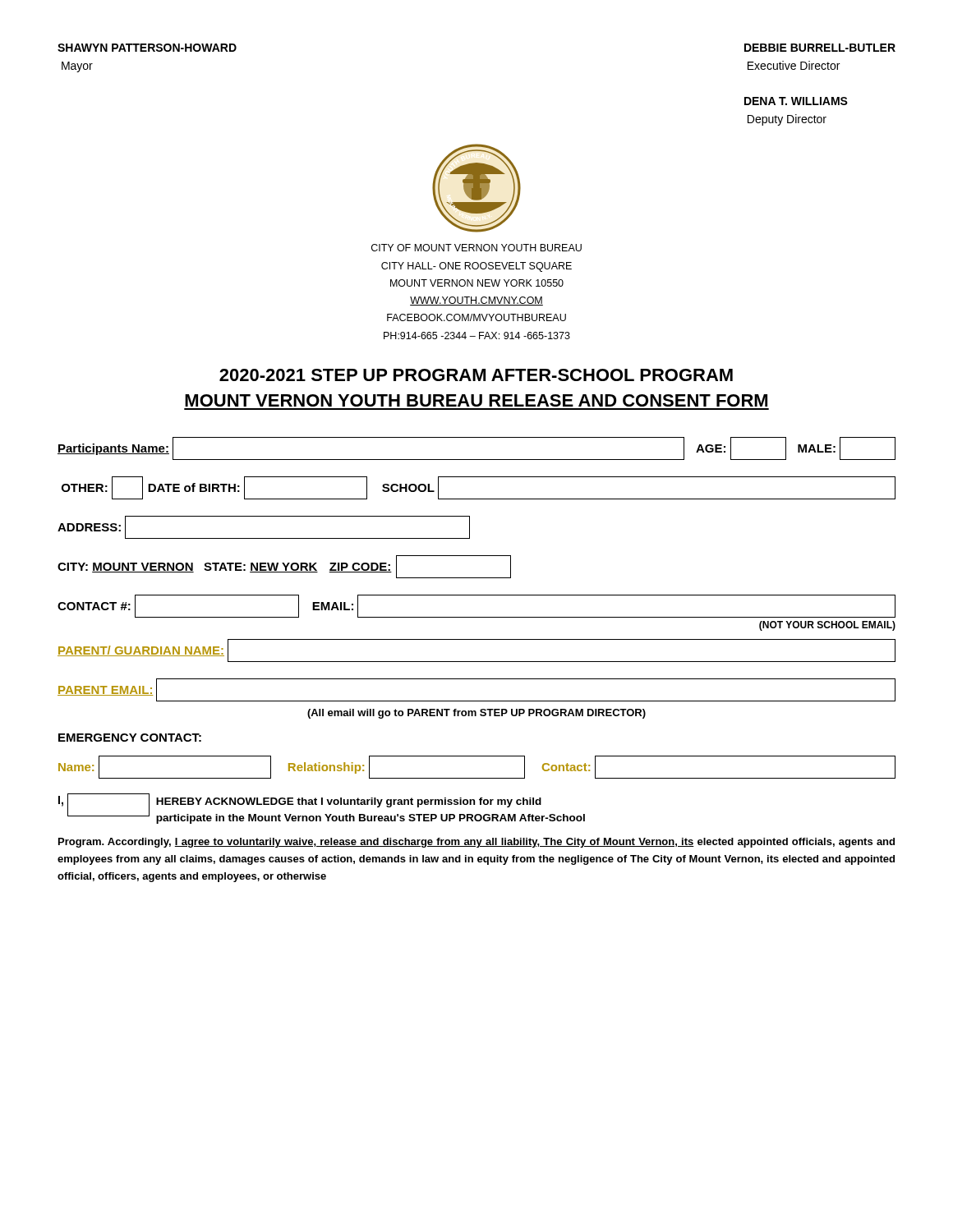The image size is (953, 1232).
Task: Locate the block of text that opens with "DEBBIE BURRELL-BUTLER Executive Director DENA T. WILLIAMS"
Action: click(x=820, y=48)
